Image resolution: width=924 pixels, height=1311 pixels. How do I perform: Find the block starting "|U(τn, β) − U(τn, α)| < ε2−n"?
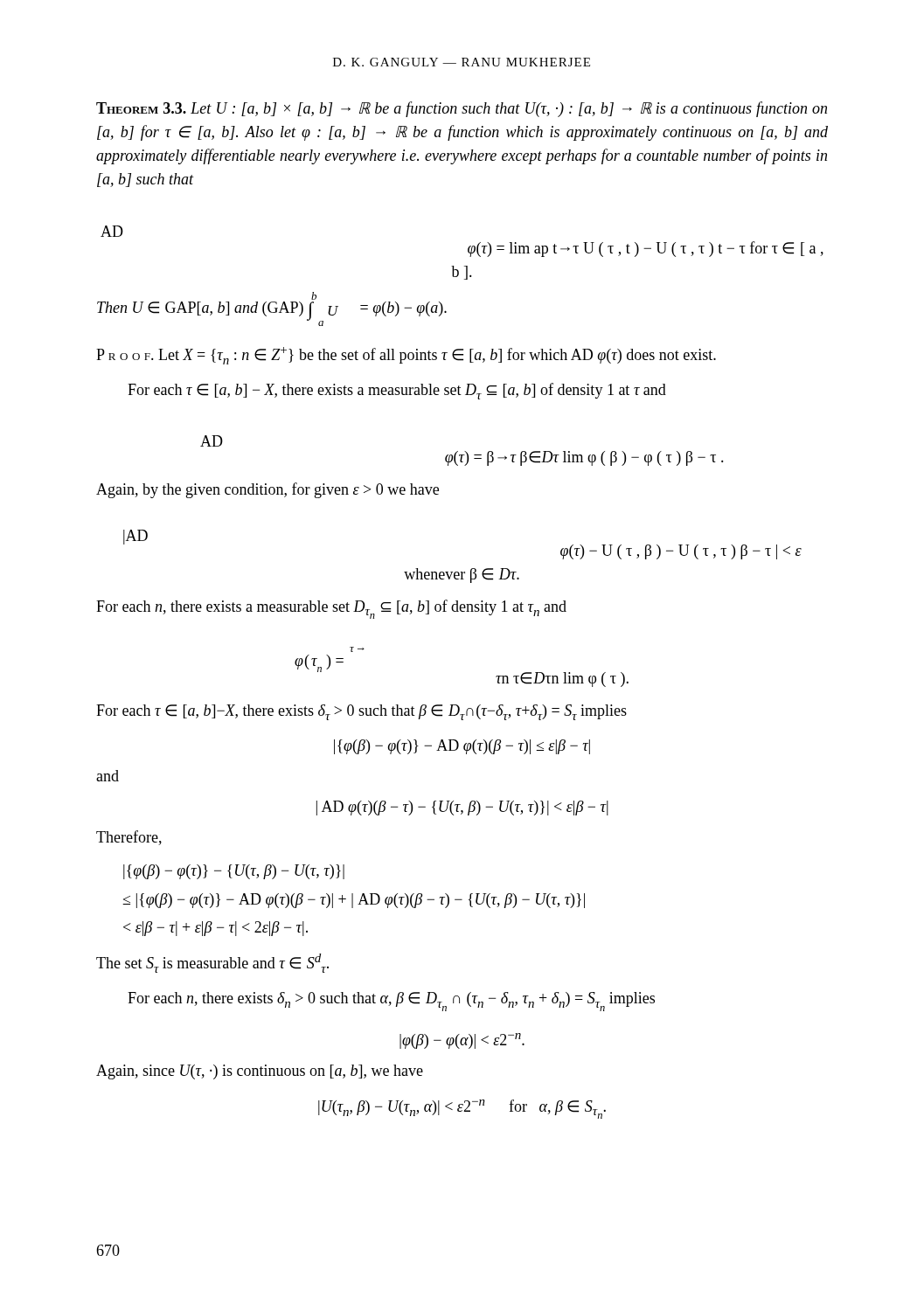pos(462,1108)
